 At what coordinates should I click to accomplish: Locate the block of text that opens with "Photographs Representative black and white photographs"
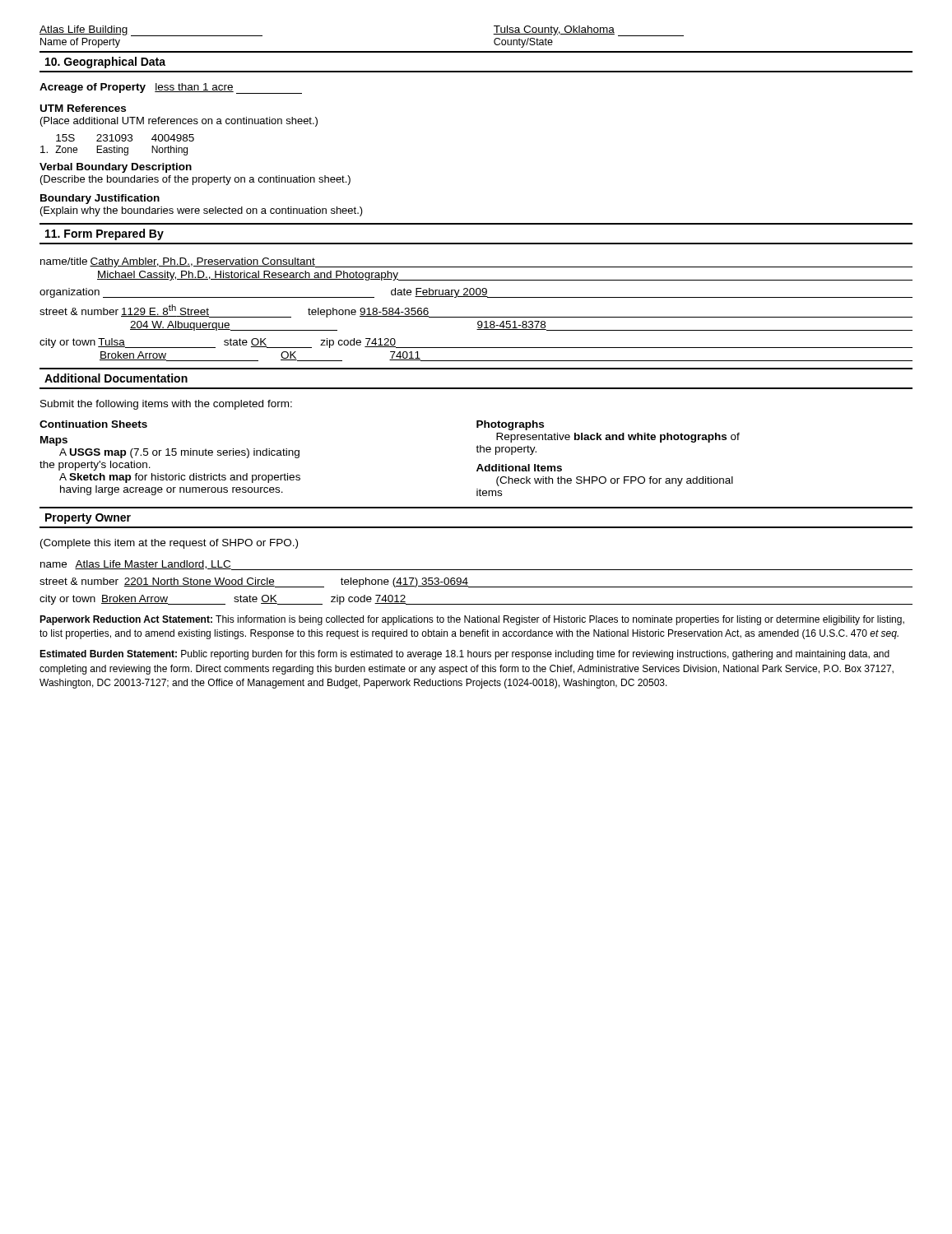coord(608,436)
